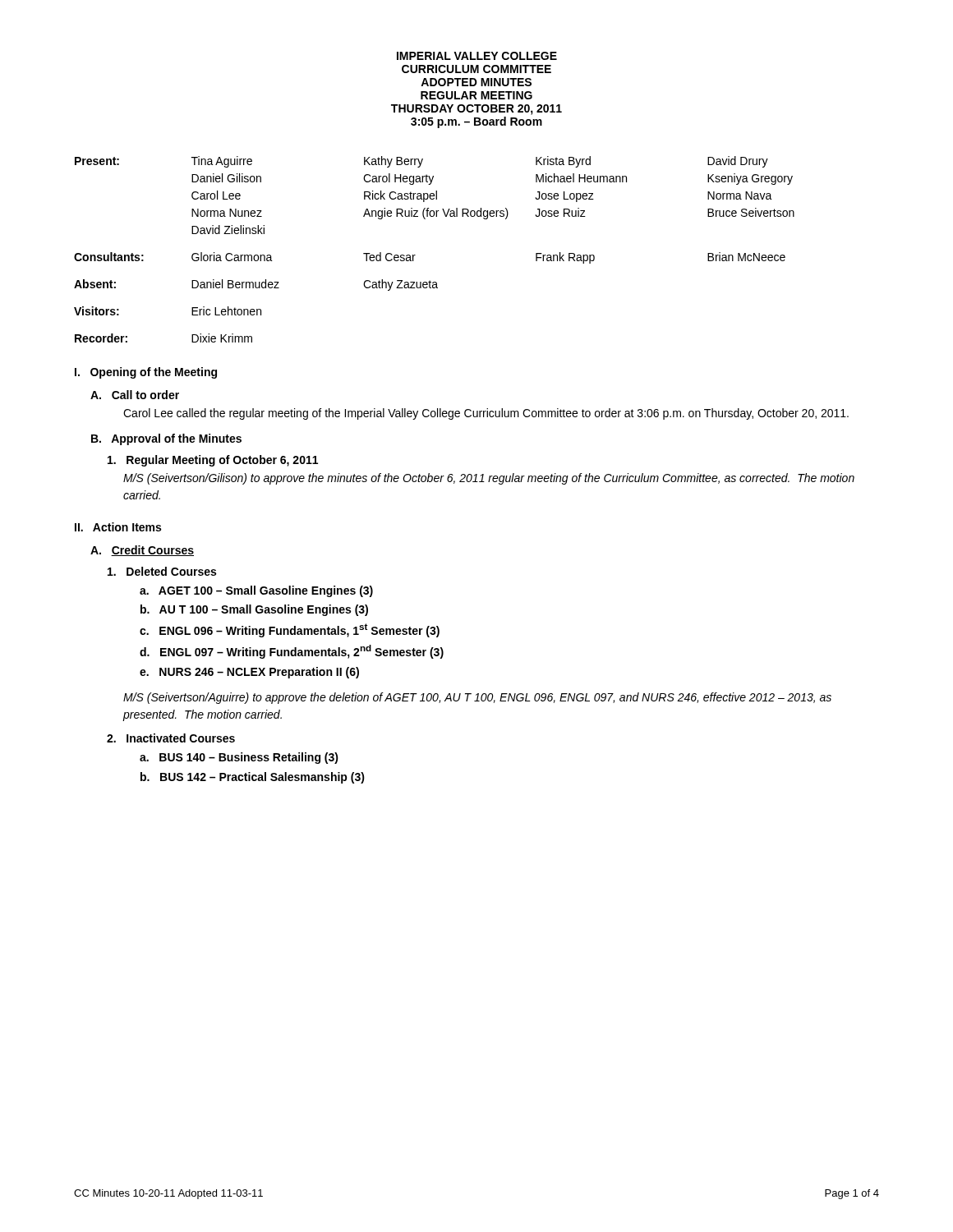Find the block on this page that starts "b. AU T 100 – Small Gasoline Engines"
Image resolution: width=953 pixels, height=1232 pixels.
(254, 610)
